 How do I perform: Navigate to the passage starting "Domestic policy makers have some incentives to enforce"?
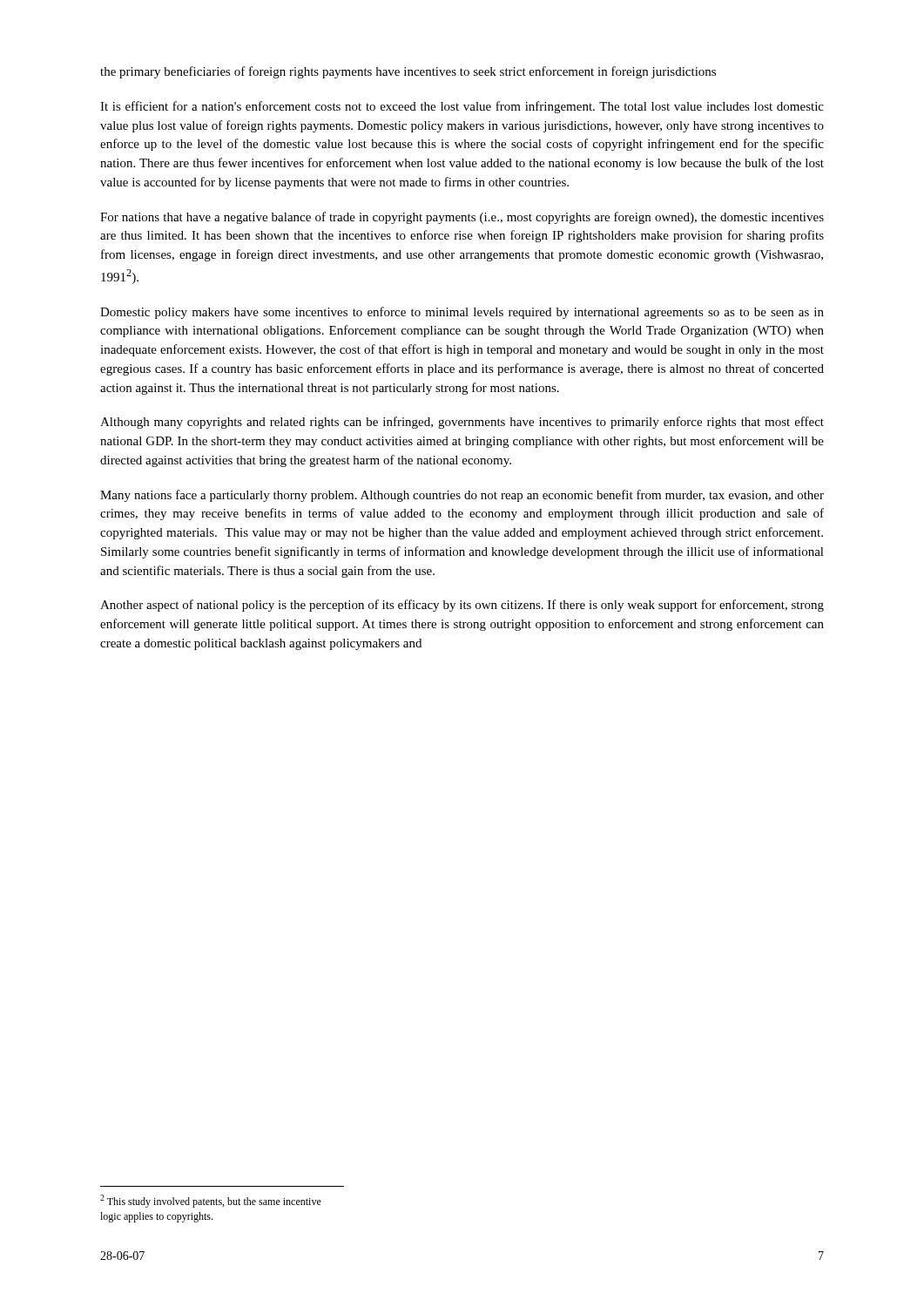pos(462,349)
